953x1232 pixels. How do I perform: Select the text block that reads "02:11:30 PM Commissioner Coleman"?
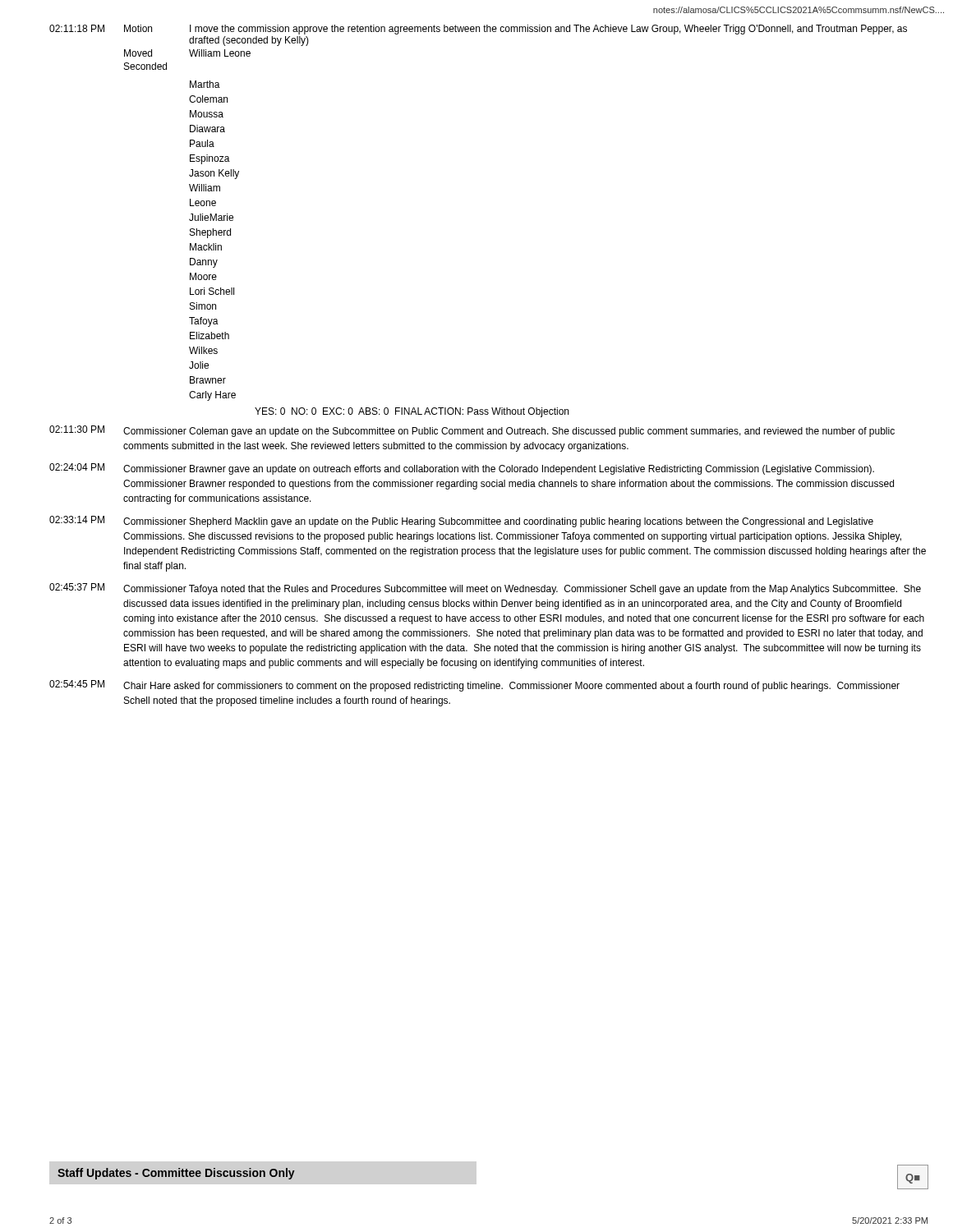pos(489,439)
